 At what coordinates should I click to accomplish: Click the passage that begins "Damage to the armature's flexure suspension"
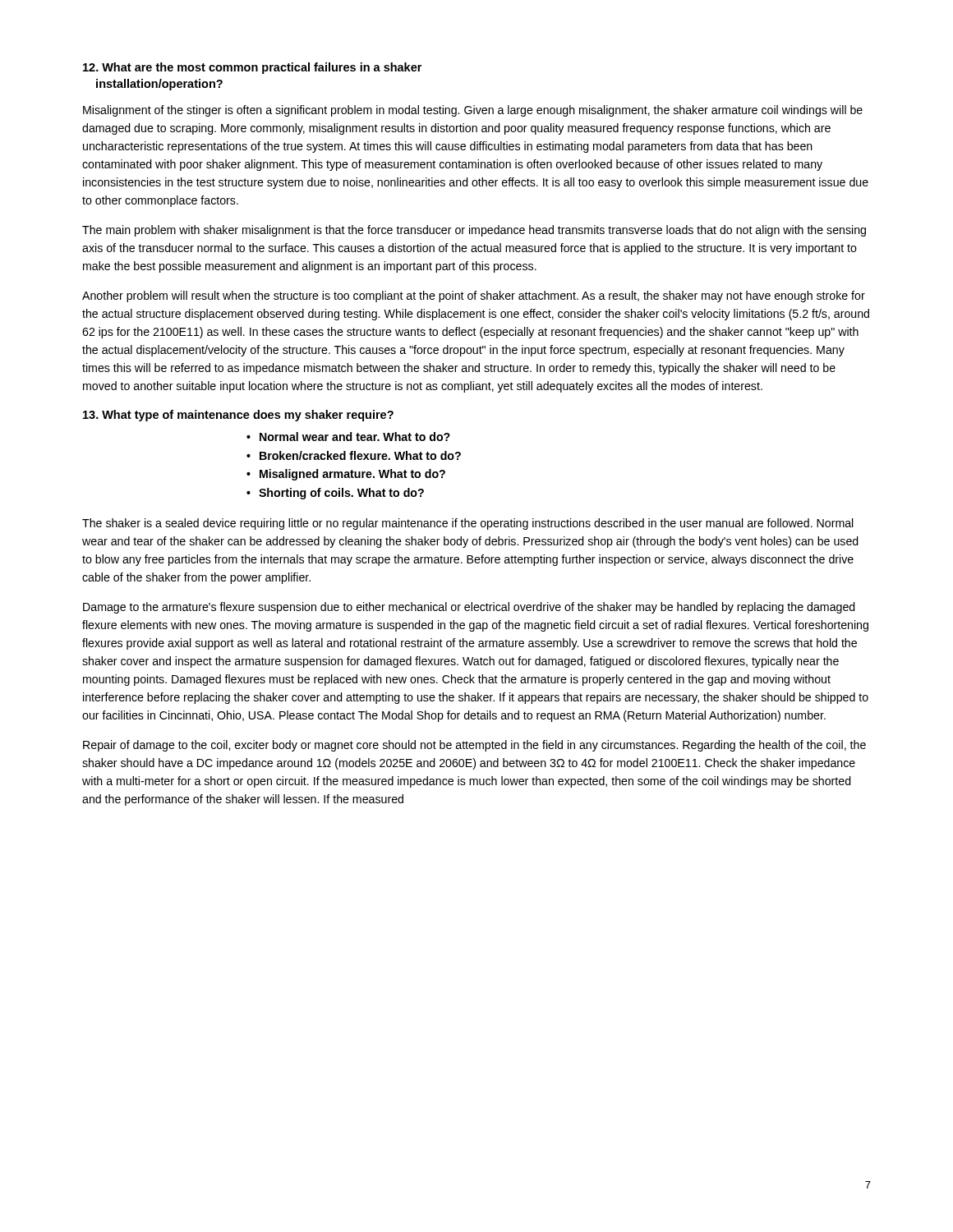coord(476,661)
